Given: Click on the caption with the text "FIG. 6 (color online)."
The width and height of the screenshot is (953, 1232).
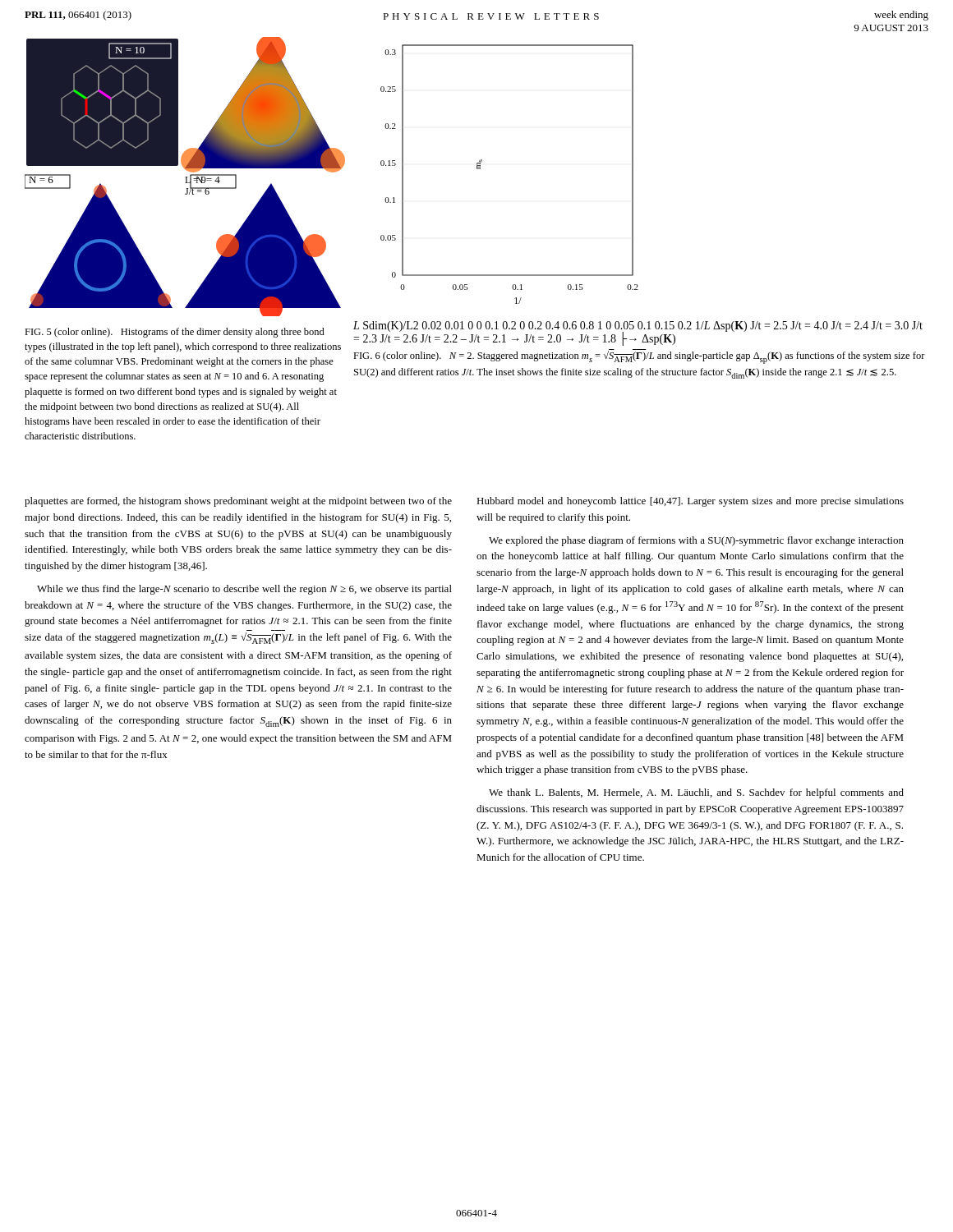Looking at the screenshot, I should [x=639, y=365].
